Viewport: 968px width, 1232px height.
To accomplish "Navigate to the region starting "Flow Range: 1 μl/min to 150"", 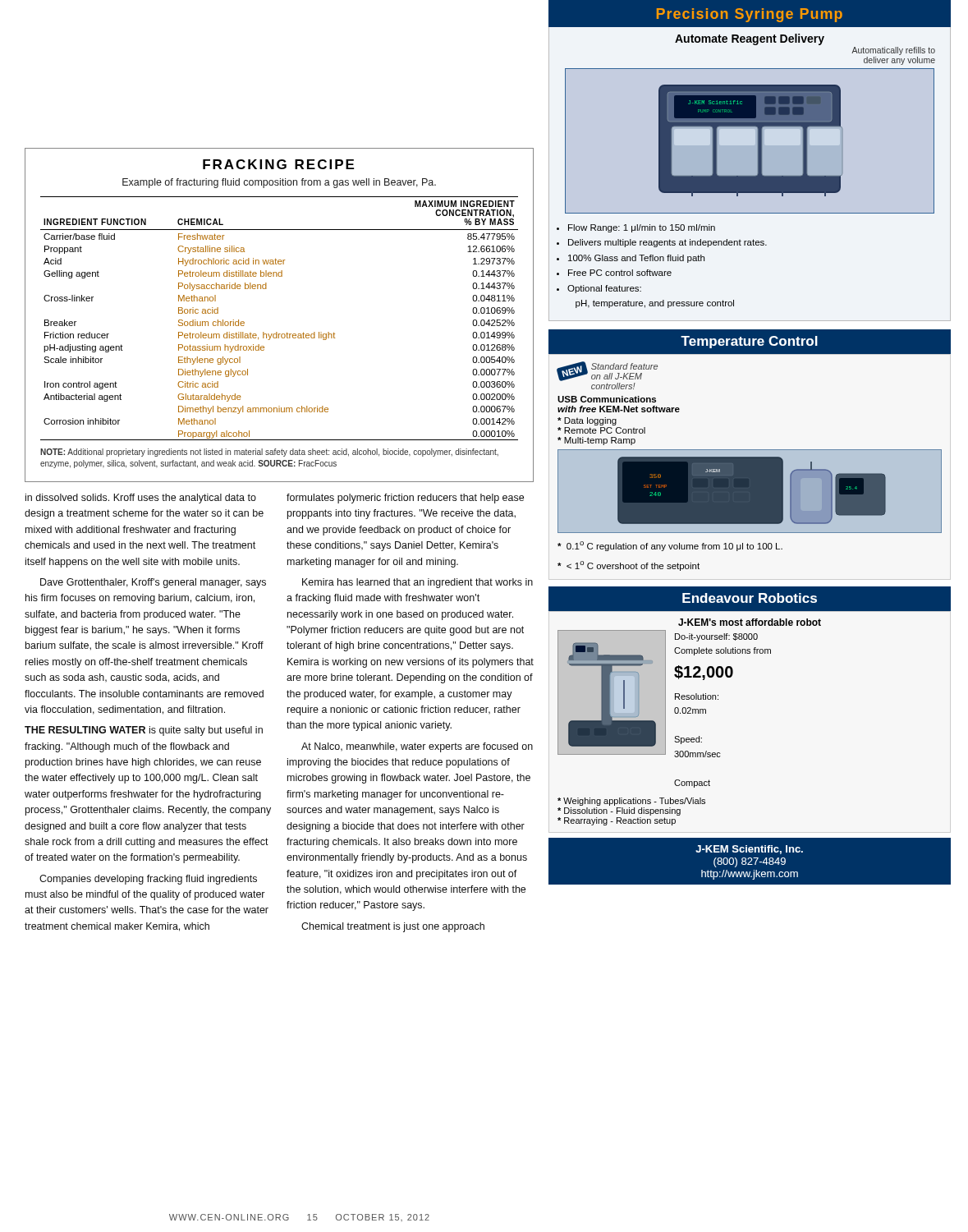I will tap(642, 228).
